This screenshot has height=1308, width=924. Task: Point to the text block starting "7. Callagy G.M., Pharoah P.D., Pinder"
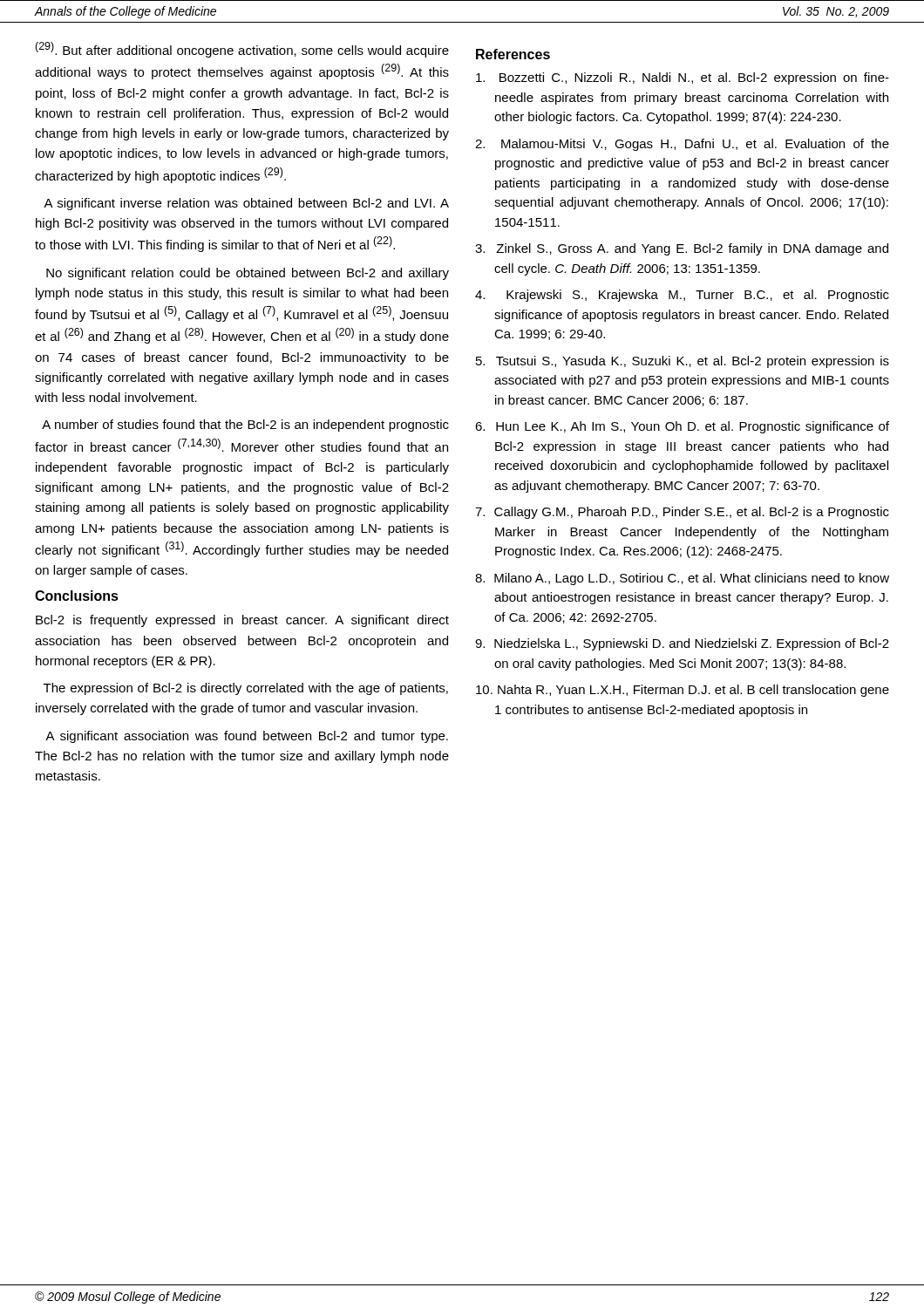pyautogui.click(x=682, y=531)
